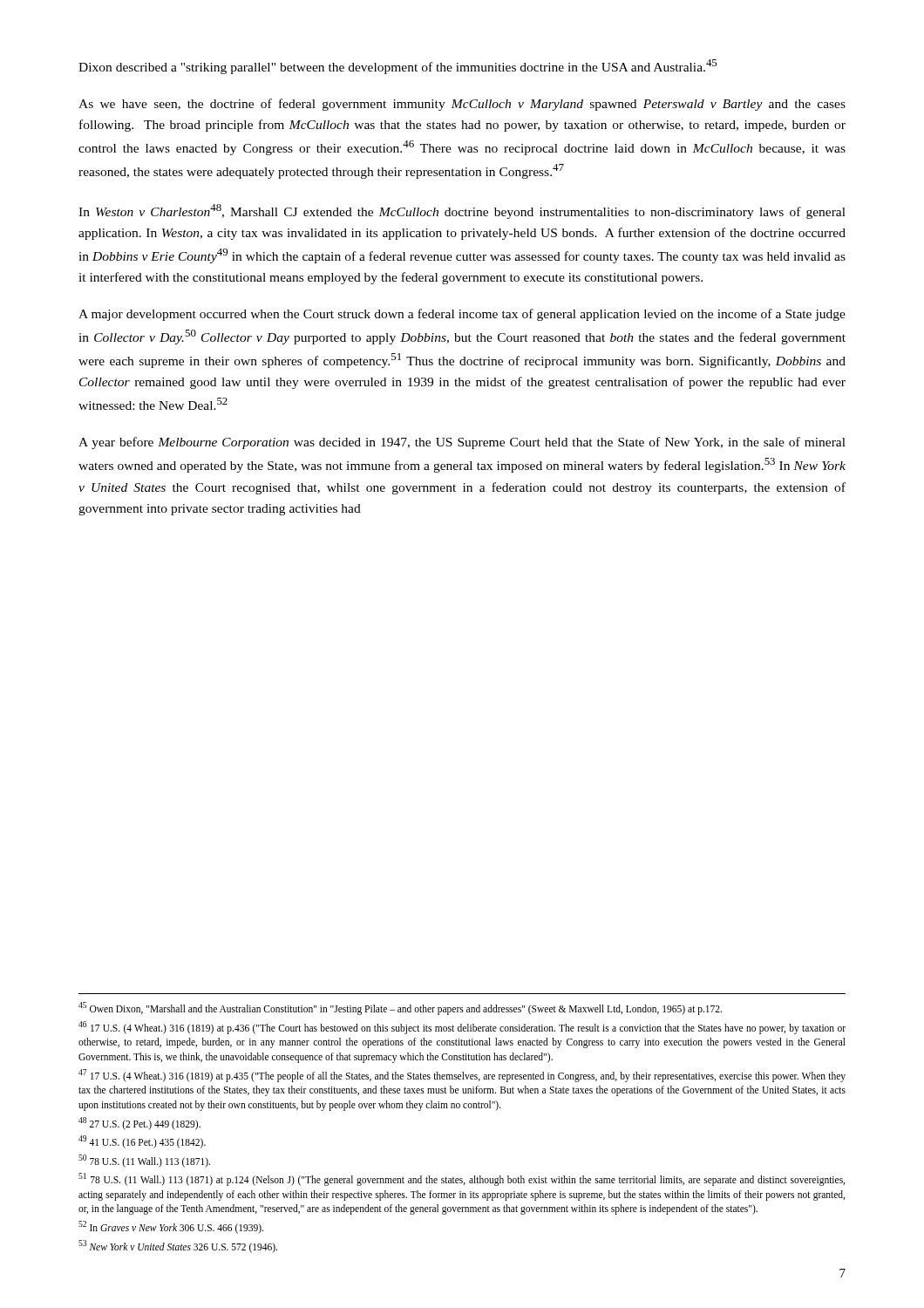Select the footnote with the text "47 17 U.S. (4 Wheat.) 316 (1819) at"

click(462, 1089)
